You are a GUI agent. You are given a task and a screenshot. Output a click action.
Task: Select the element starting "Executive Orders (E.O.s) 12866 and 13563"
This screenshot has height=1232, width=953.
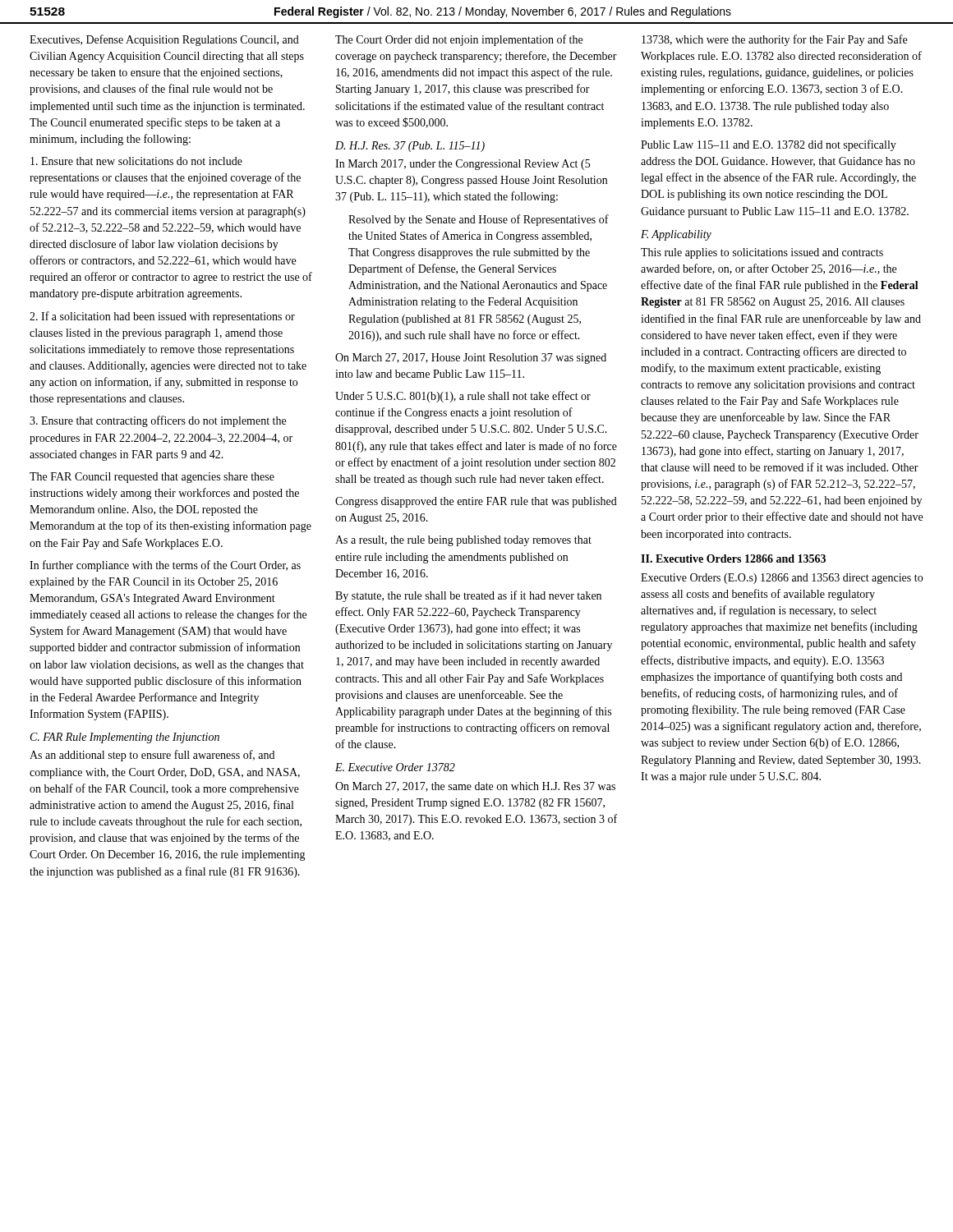782,677
